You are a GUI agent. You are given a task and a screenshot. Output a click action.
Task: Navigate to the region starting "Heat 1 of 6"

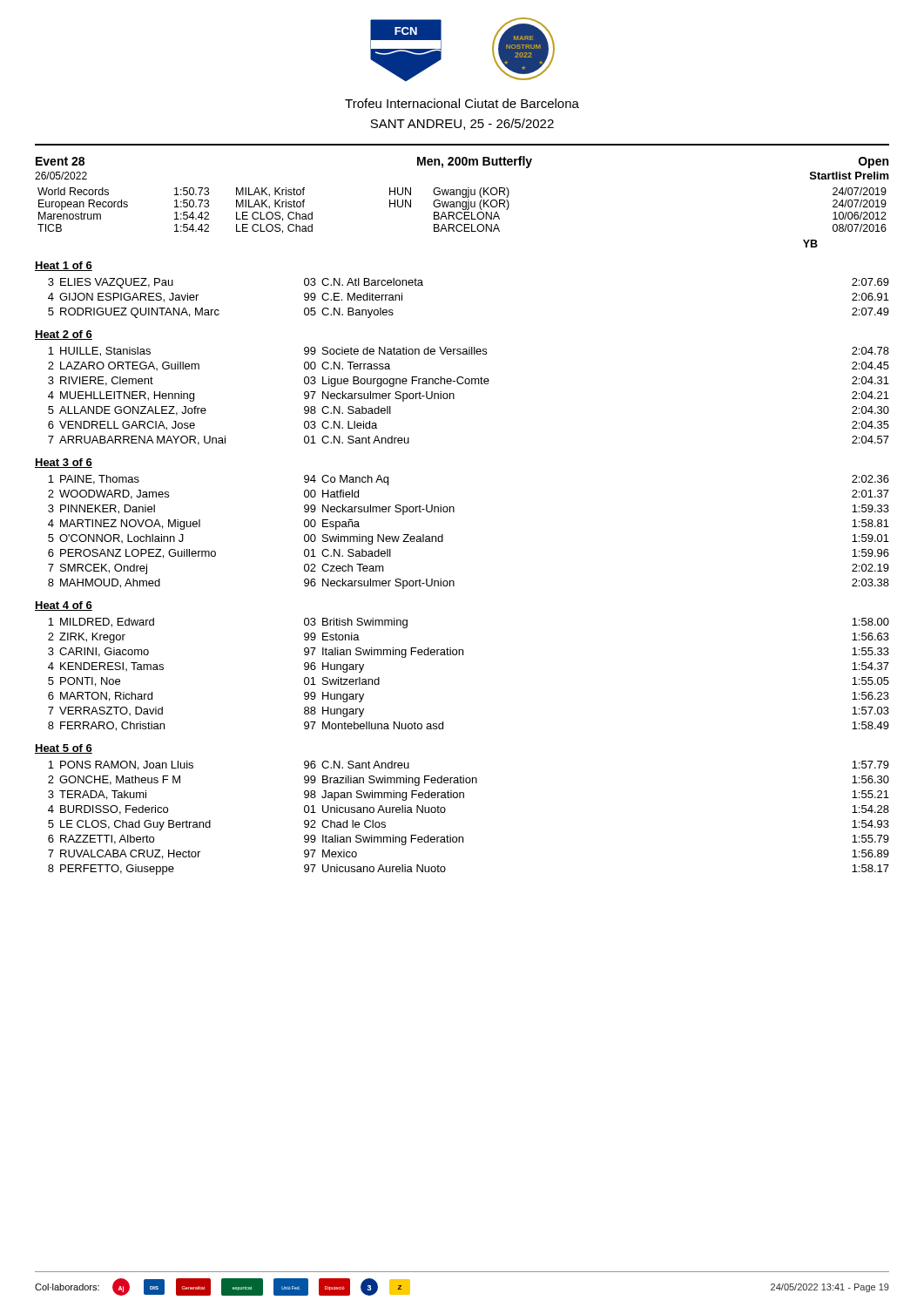coord(63,265)
